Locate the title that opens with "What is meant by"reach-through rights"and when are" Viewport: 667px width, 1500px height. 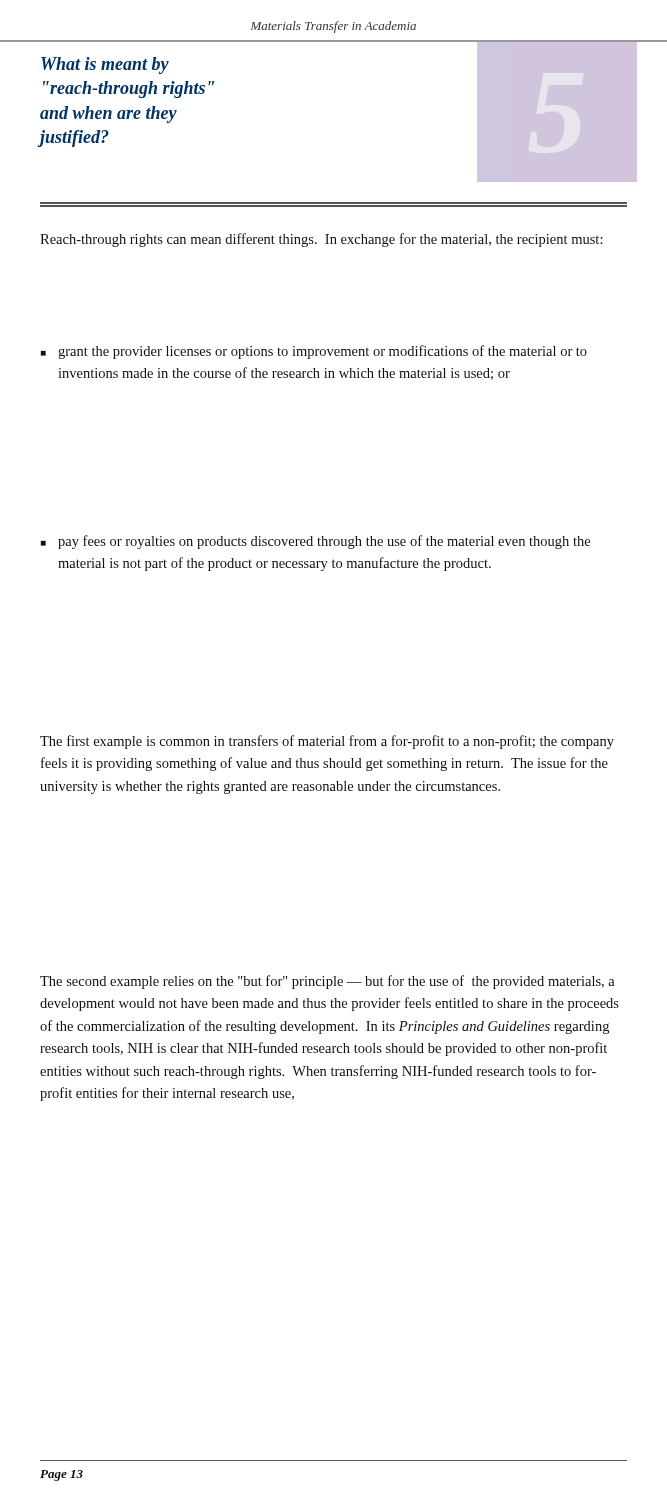180,101
